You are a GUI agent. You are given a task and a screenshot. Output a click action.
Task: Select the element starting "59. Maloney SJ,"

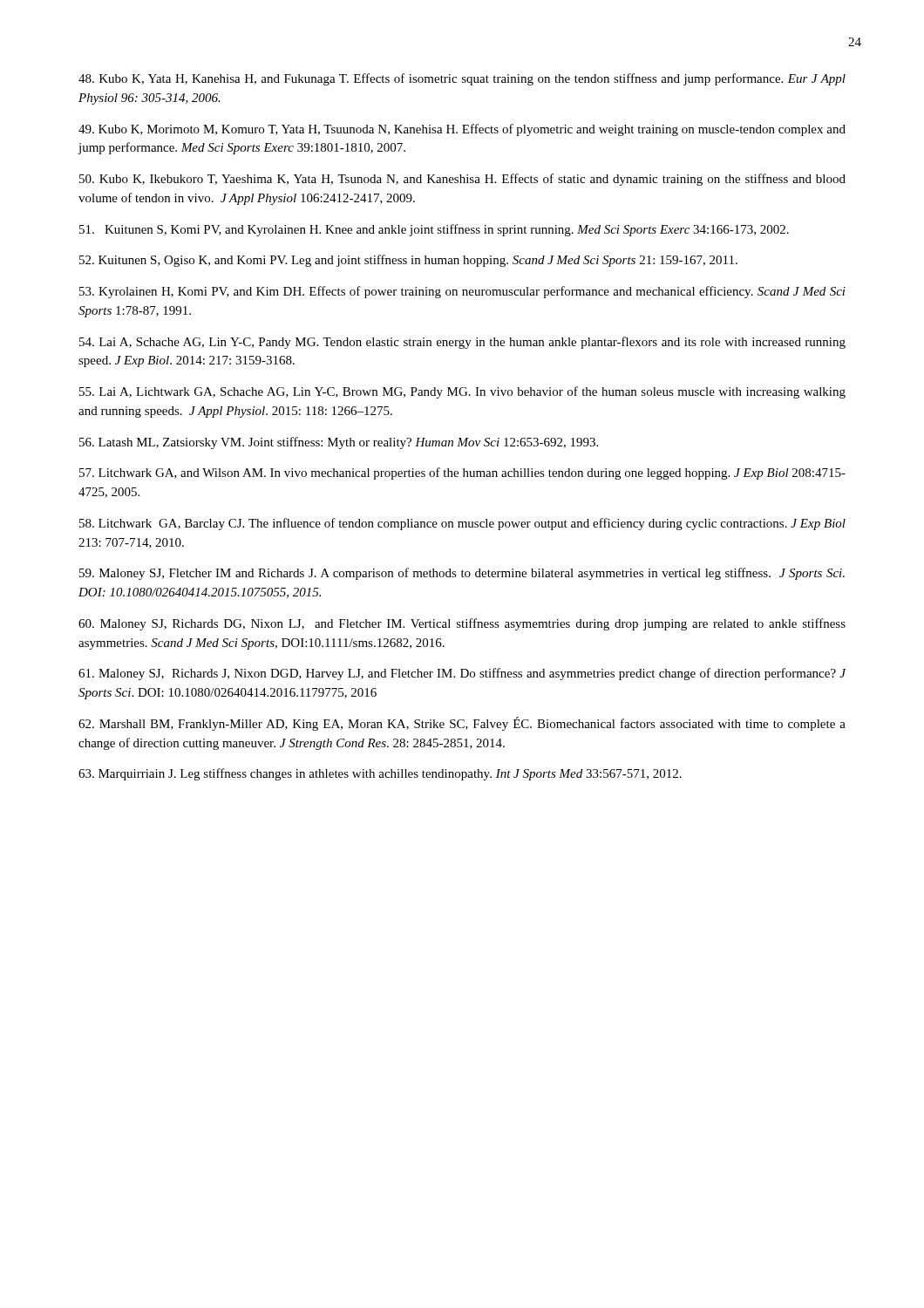[x=462, y=583]
